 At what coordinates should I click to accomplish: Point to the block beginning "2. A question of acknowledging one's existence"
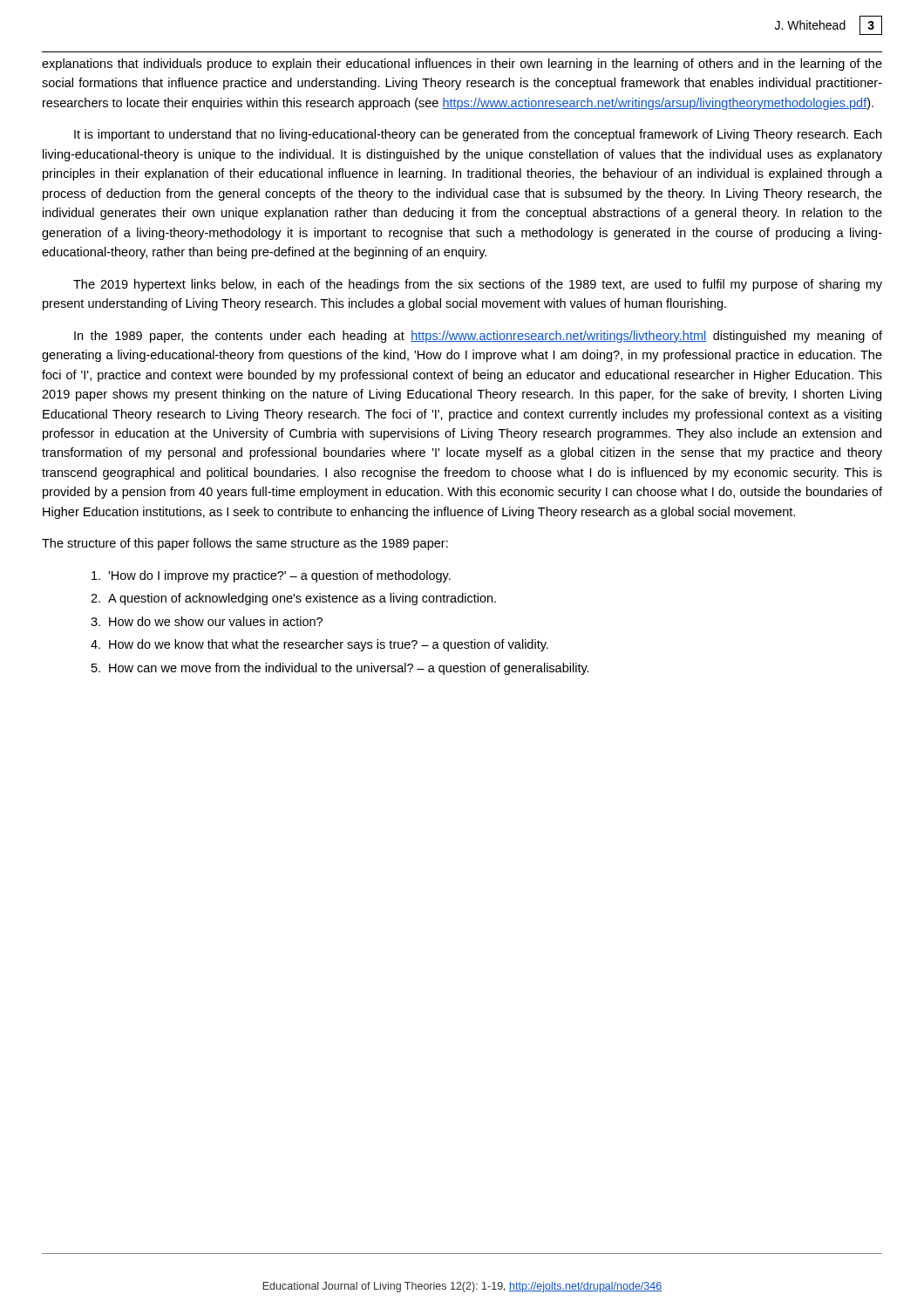coord(483,599)
